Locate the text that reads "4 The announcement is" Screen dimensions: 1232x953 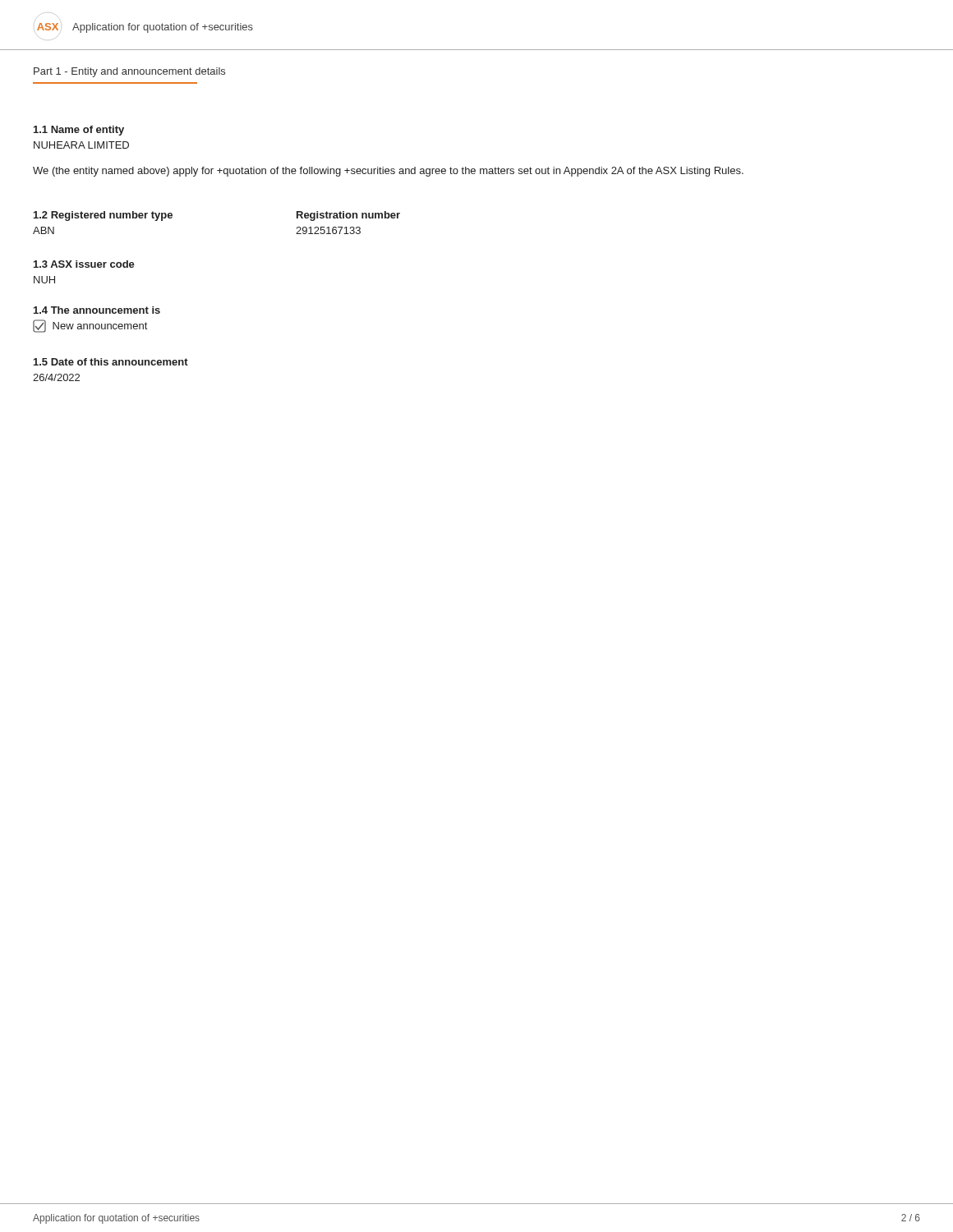(x=97, y=310)
